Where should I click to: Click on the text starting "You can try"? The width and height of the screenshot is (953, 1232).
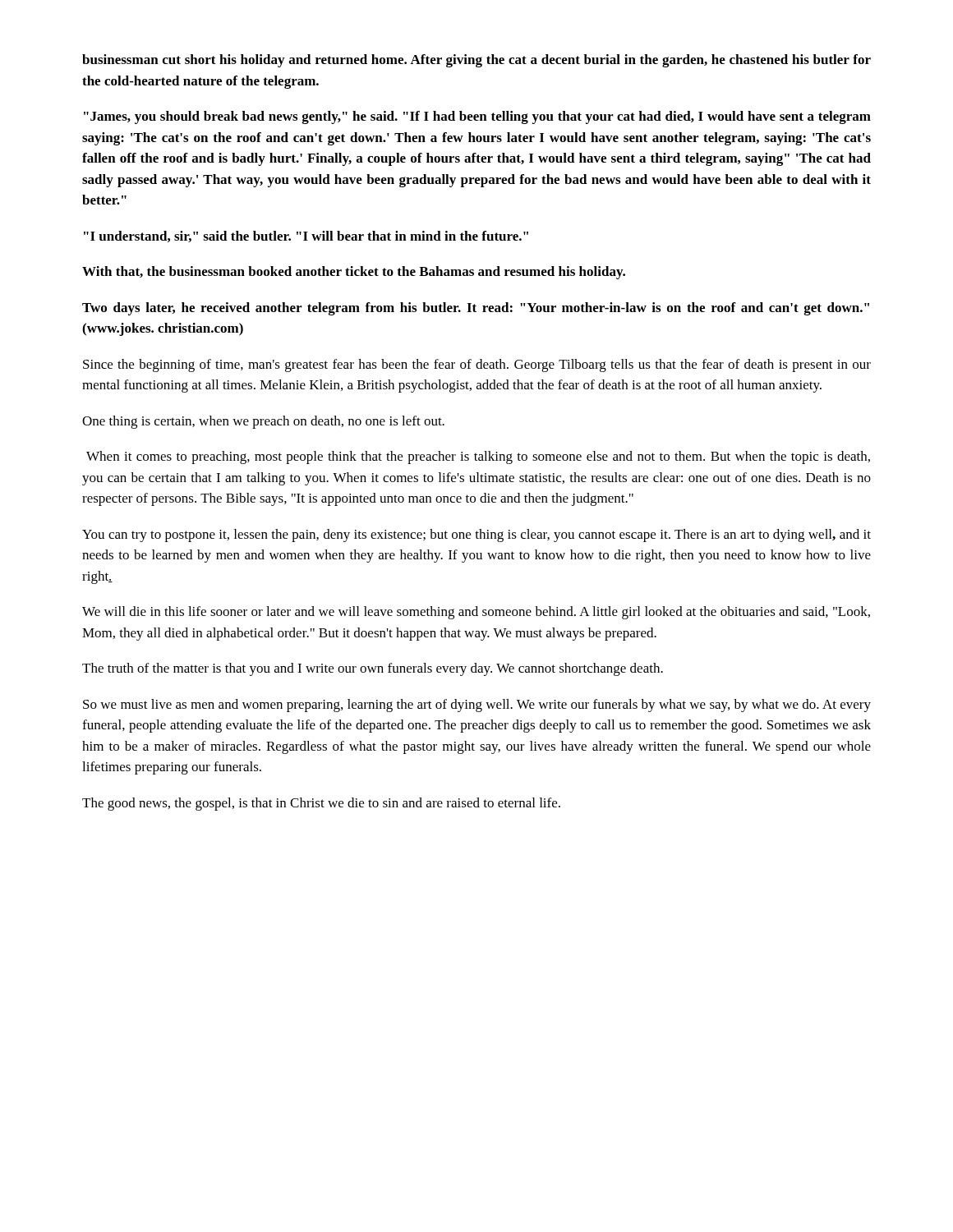pyautogui.click(x=476, y=555)
